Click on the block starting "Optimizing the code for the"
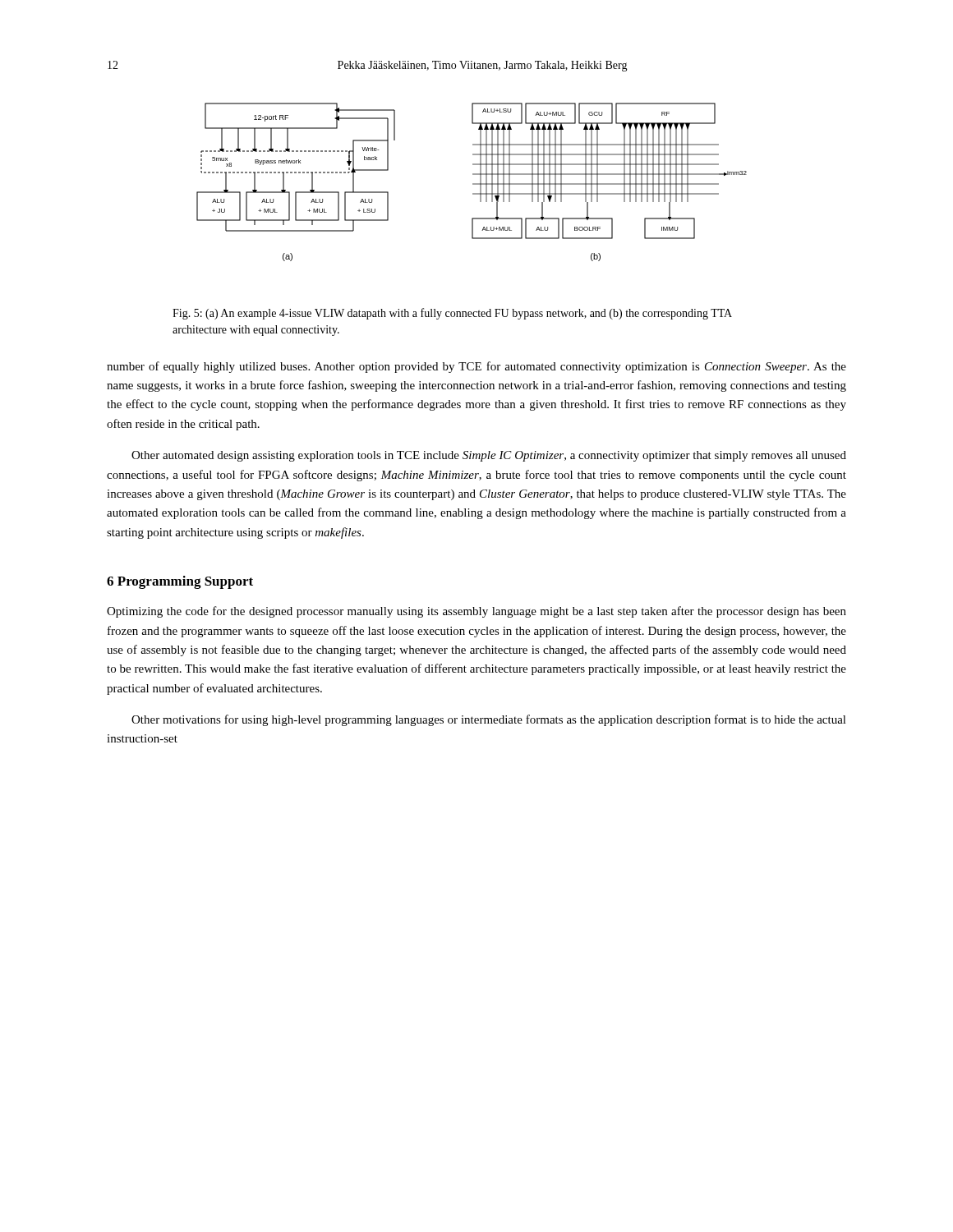Viewport: 953px width, 1232px height. tap(476, 650)
